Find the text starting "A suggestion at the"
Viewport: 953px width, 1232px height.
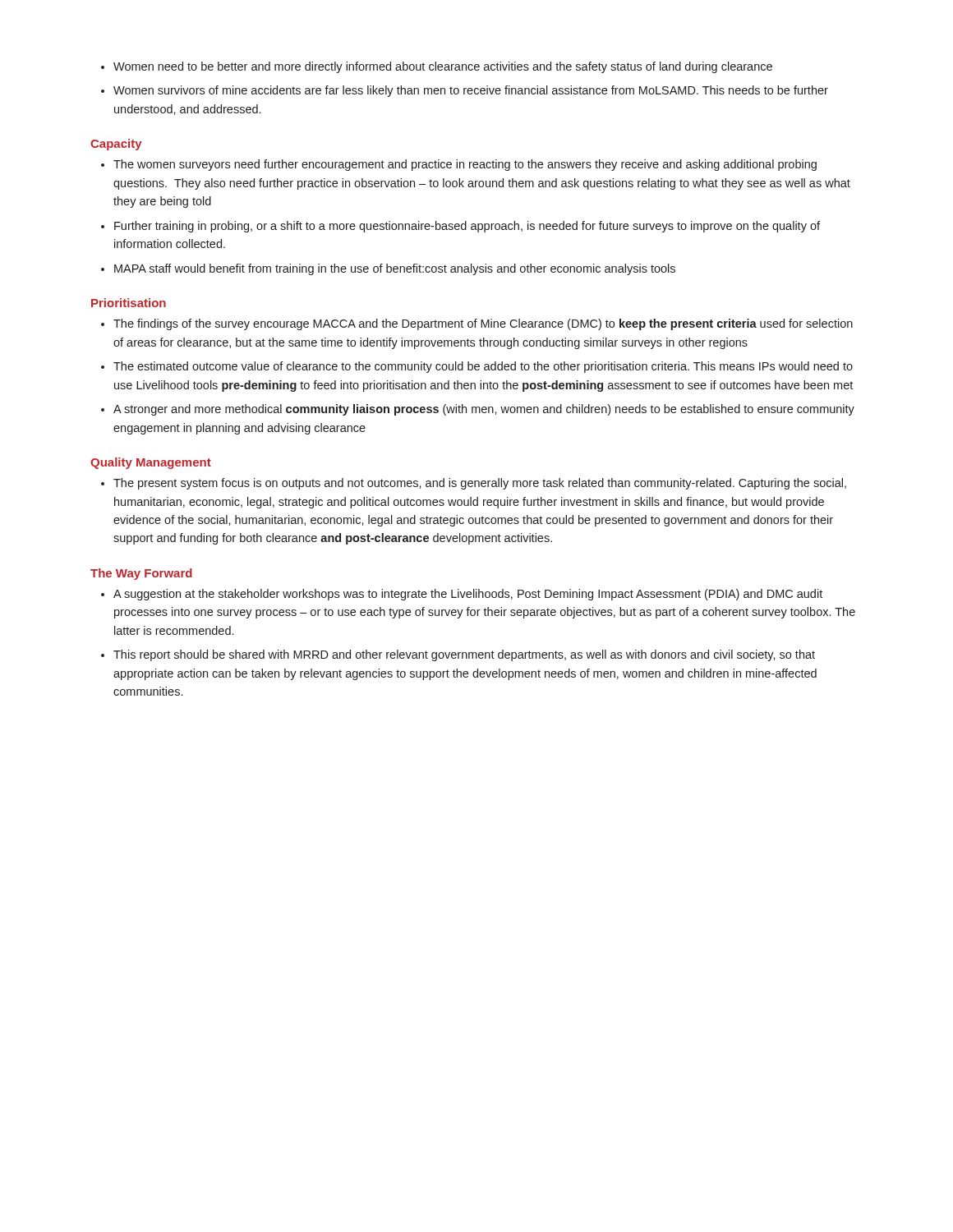(x=484, y=612)
